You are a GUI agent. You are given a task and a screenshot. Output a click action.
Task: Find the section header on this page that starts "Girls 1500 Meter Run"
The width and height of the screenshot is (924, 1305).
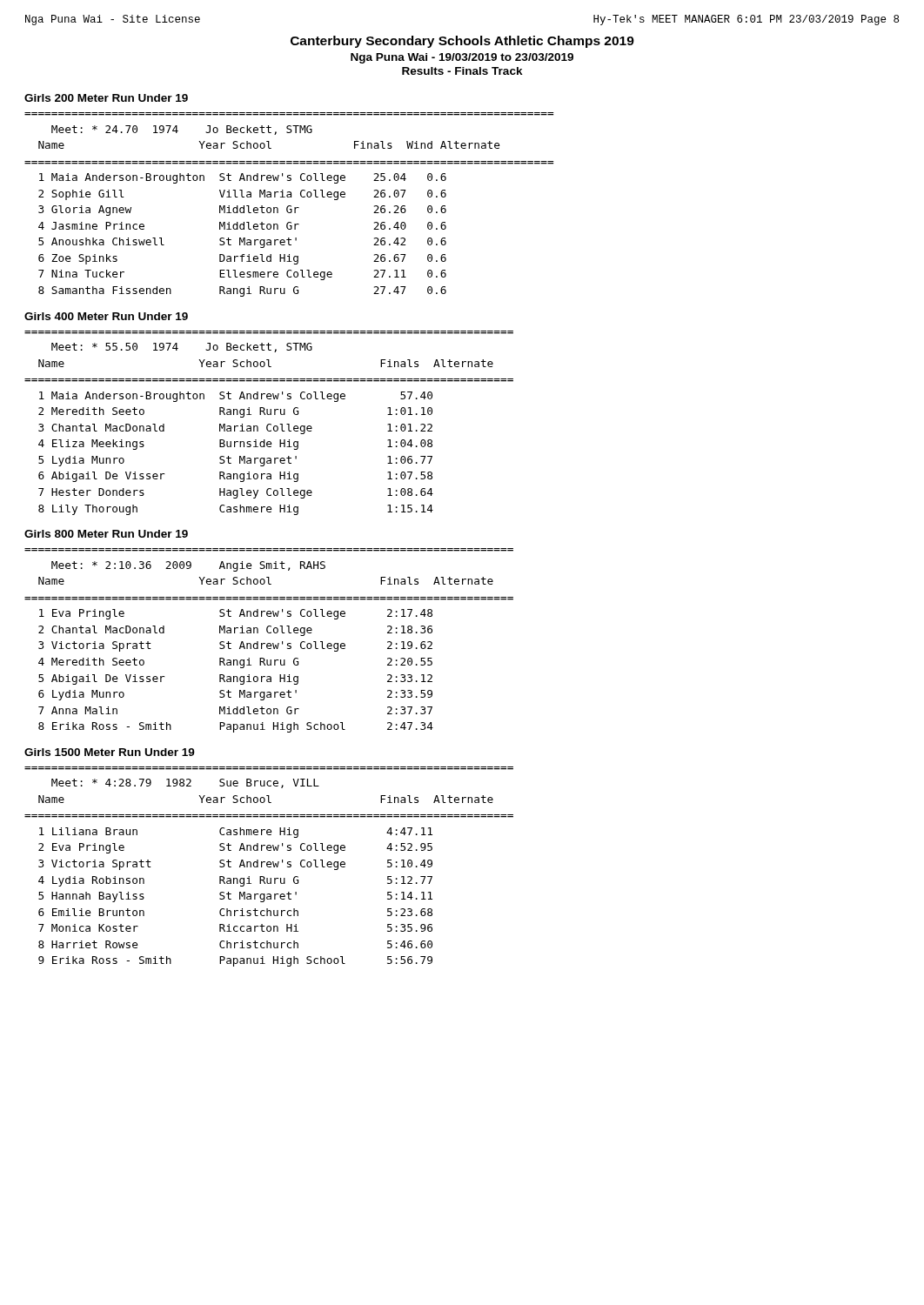coord(110,752)
